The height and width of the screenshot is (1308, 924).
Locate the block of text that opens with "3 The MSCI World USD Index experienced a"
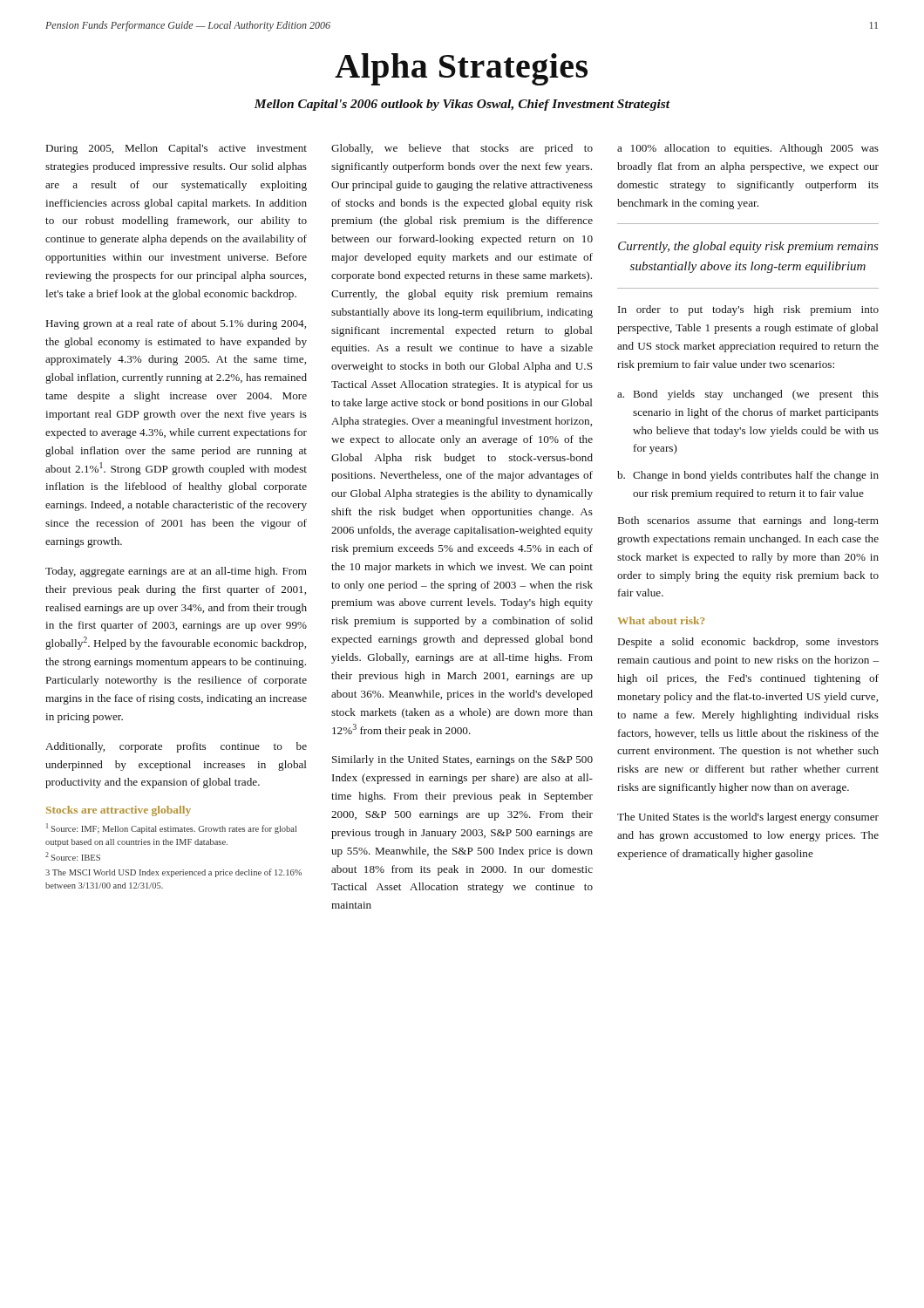pyautogui.click(x=174, y=879)
